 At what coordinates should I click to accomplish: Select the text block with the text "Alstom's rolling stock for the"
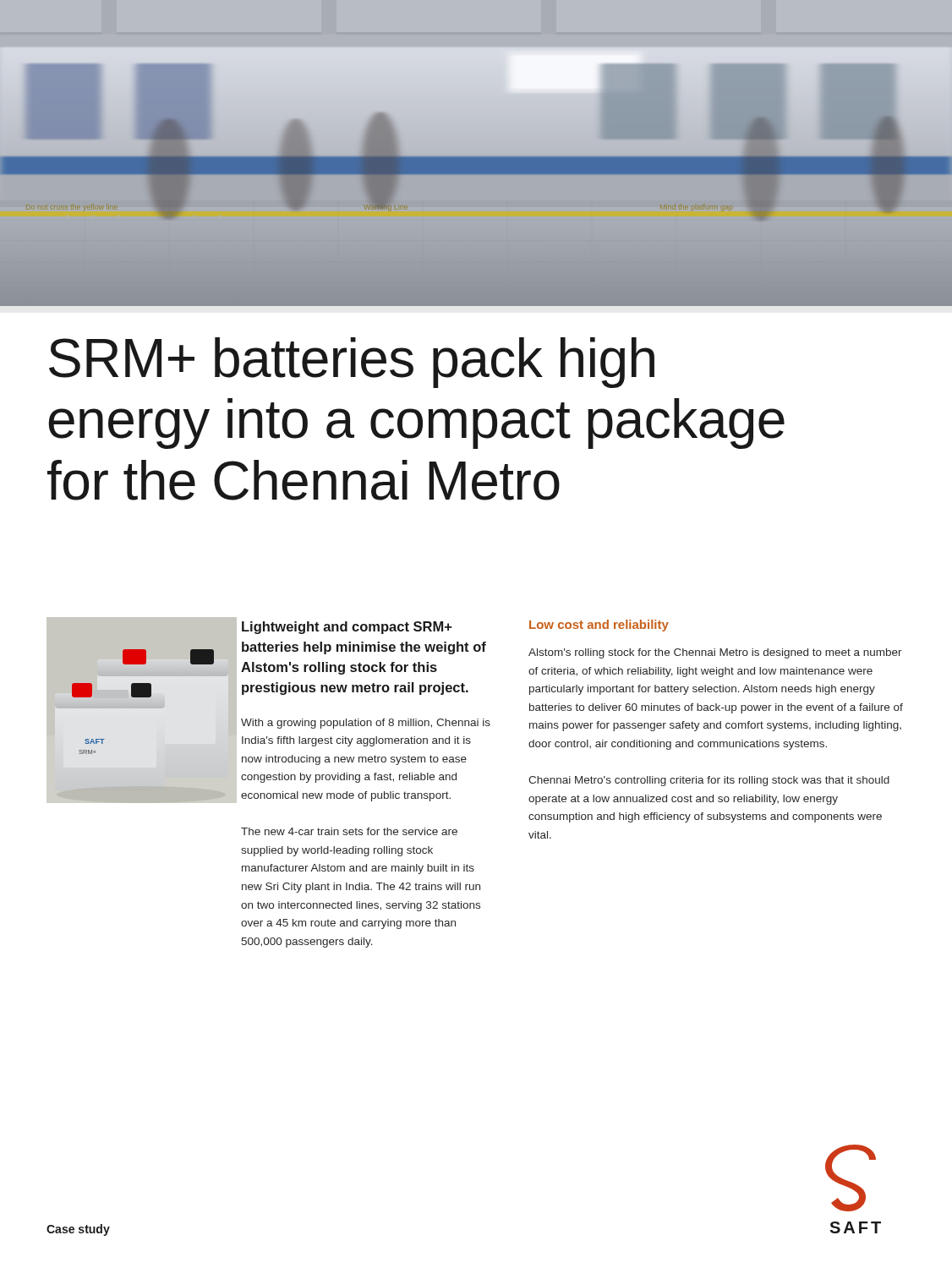[716, 743]
